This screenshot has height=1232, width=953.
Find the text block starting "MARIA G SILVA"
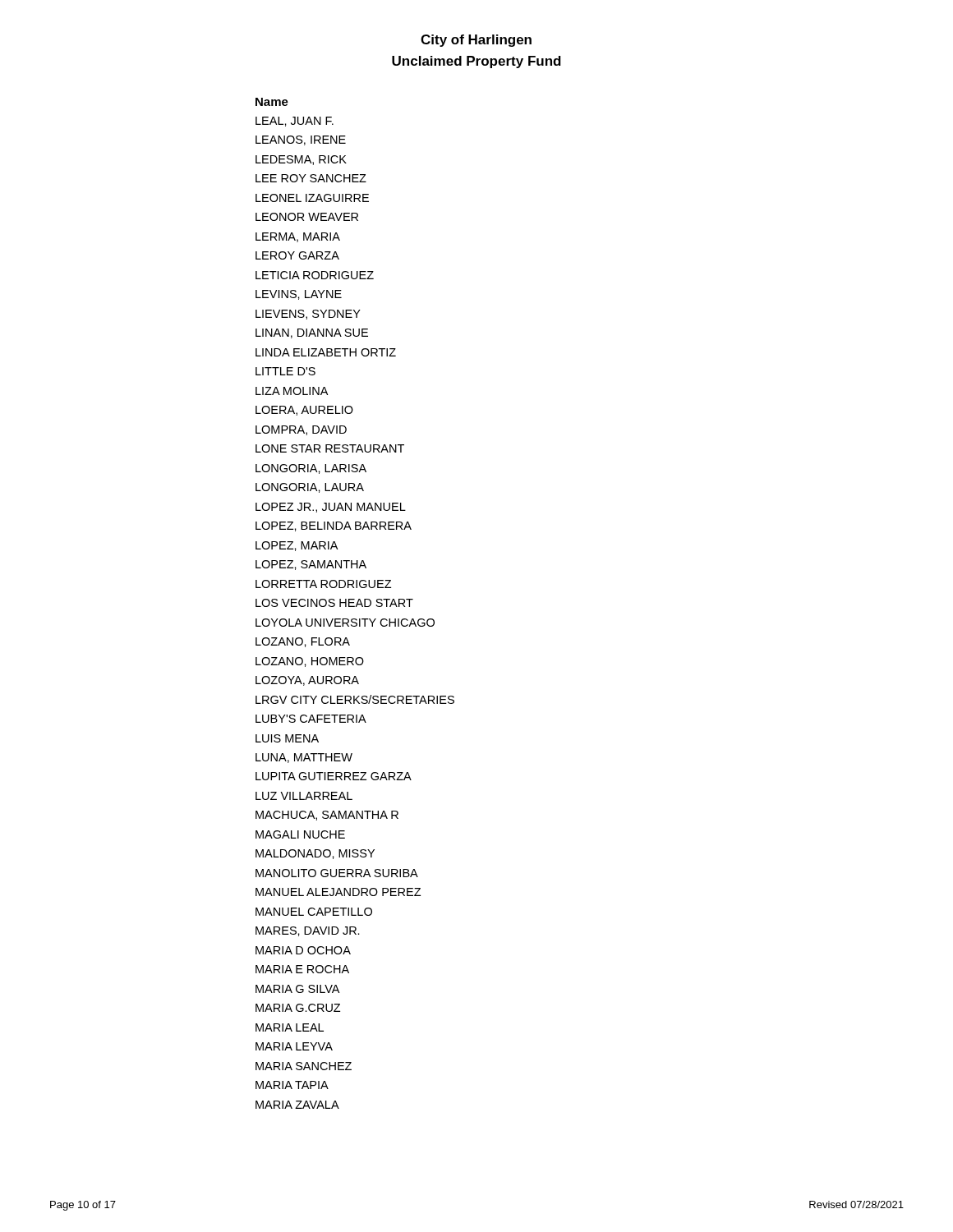tap(297, 989)
